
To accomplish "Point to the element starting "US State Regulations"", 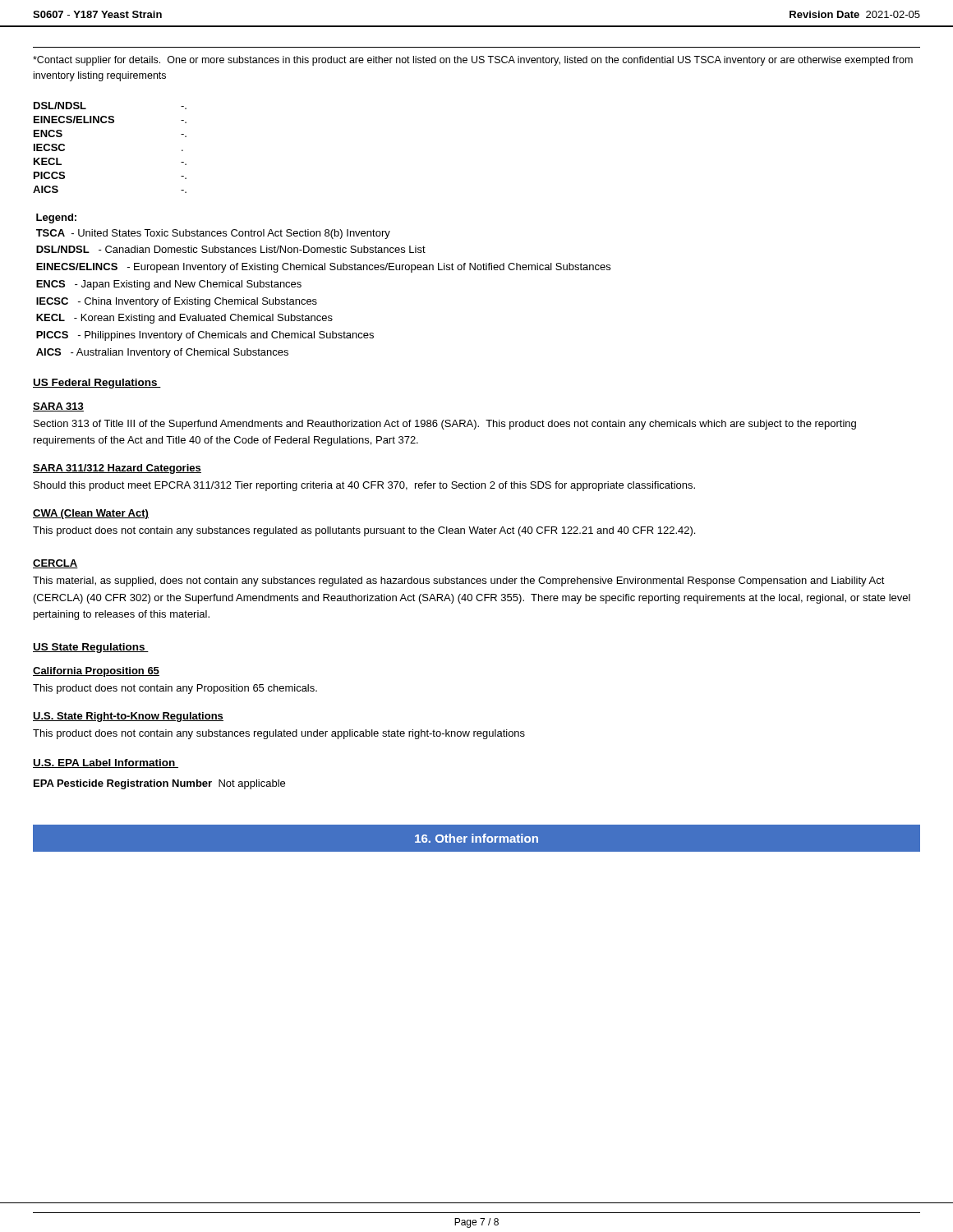I will coord(90,647).
